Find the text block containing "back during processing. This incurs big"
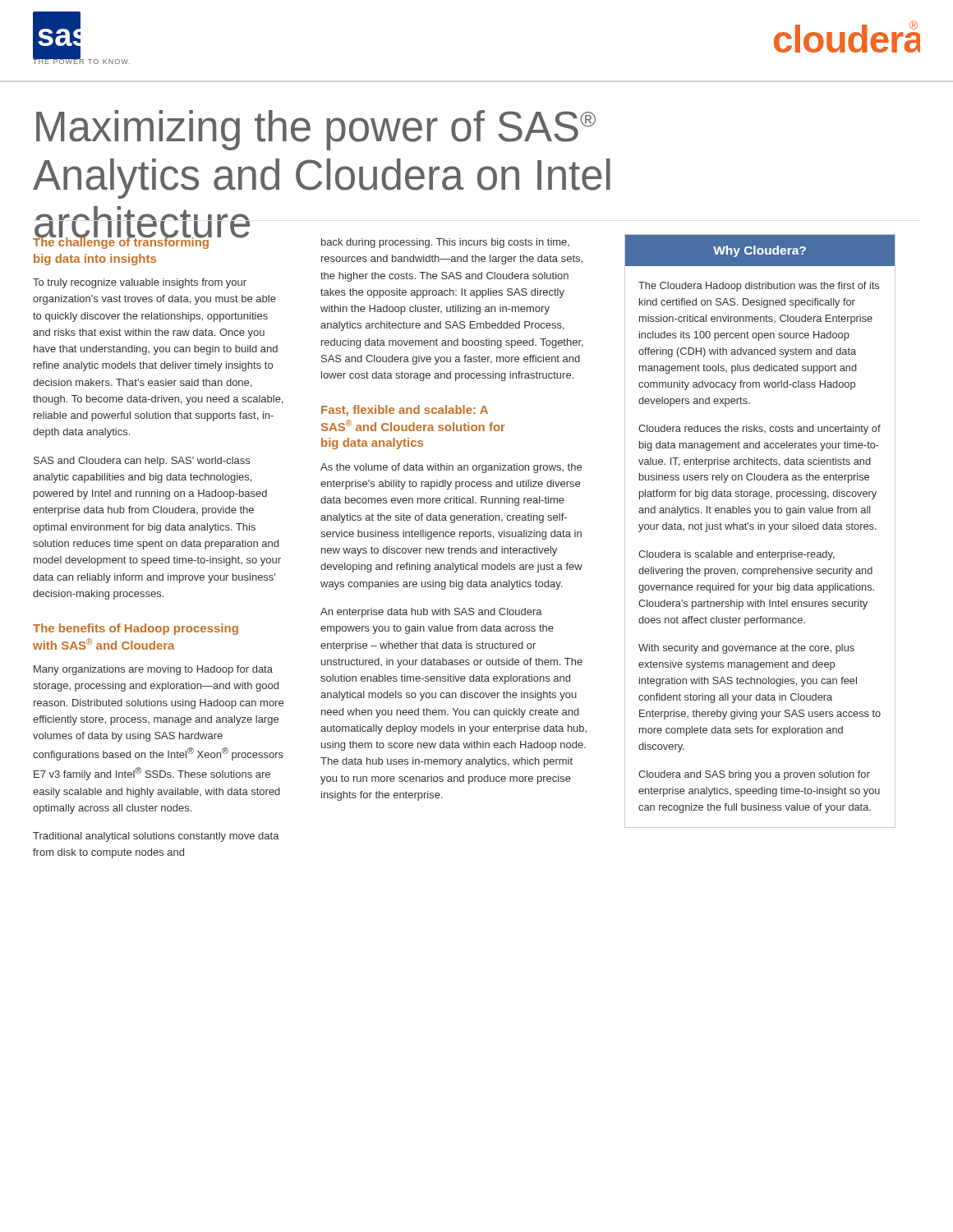The image size is (953, 1232). point(456,309)
